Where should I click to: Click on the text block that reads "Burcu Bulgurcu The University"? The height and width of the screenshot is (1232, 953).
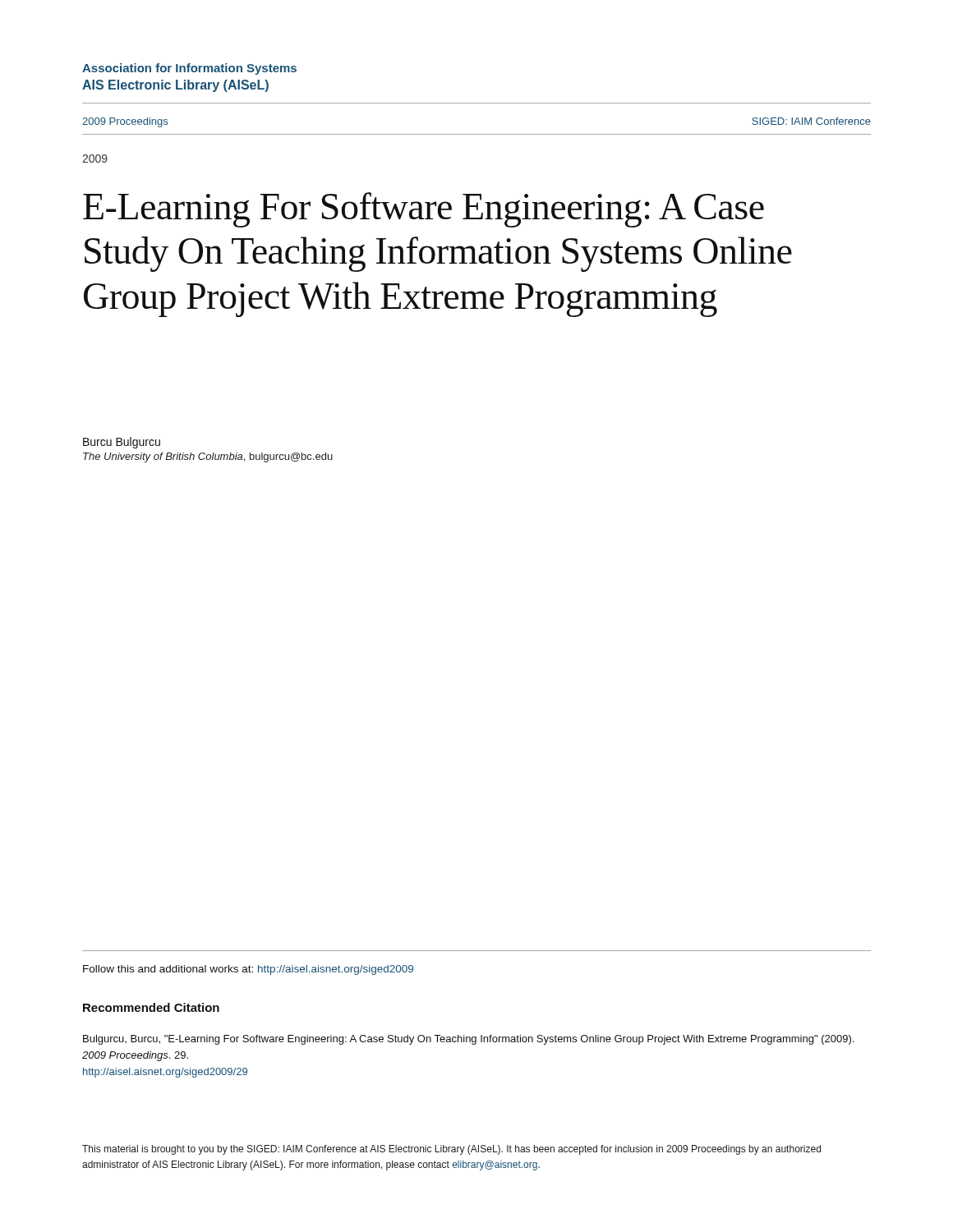(207, 449)
